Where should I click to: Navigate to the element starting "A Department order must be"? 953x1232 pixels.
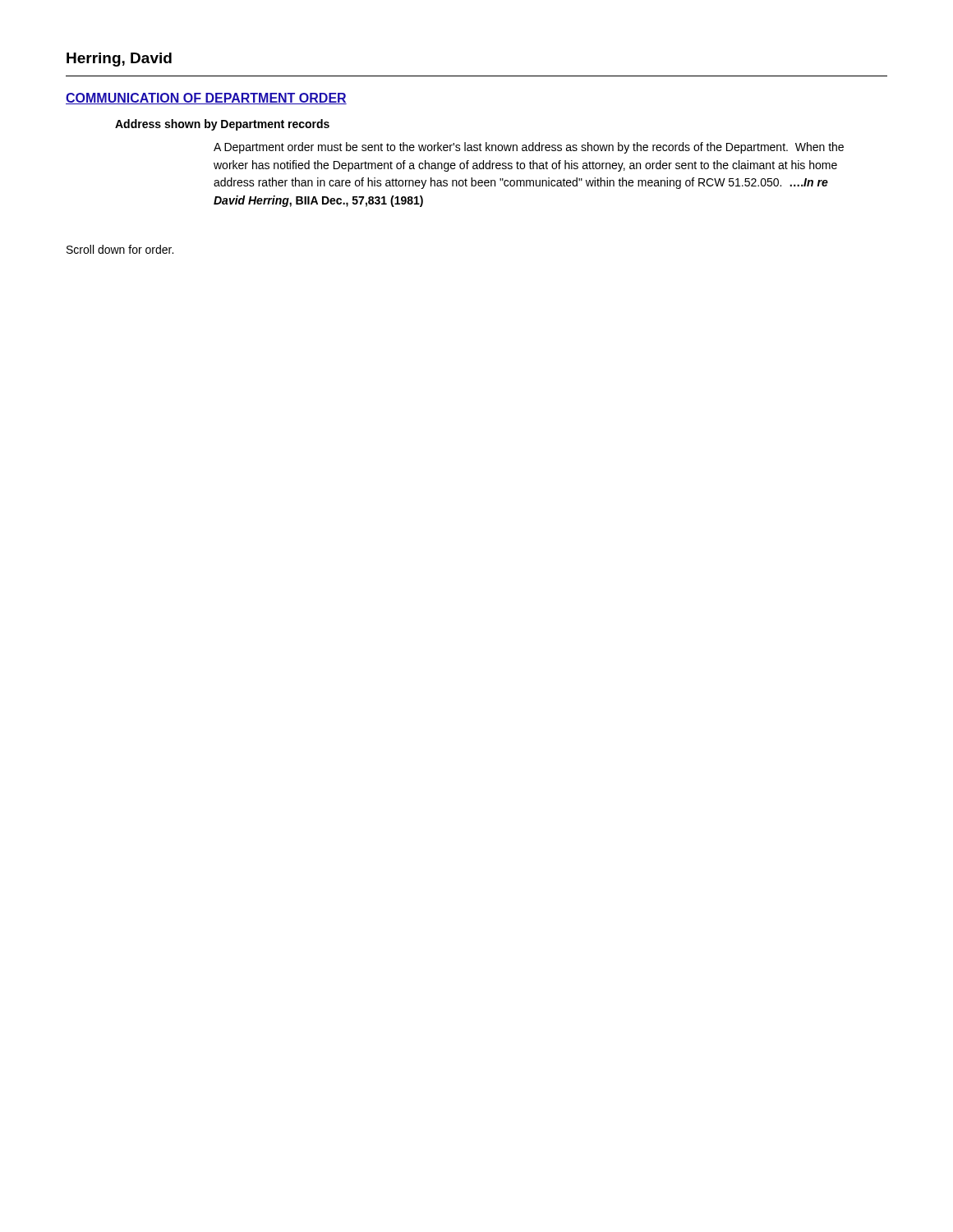[x=529, y=174]
